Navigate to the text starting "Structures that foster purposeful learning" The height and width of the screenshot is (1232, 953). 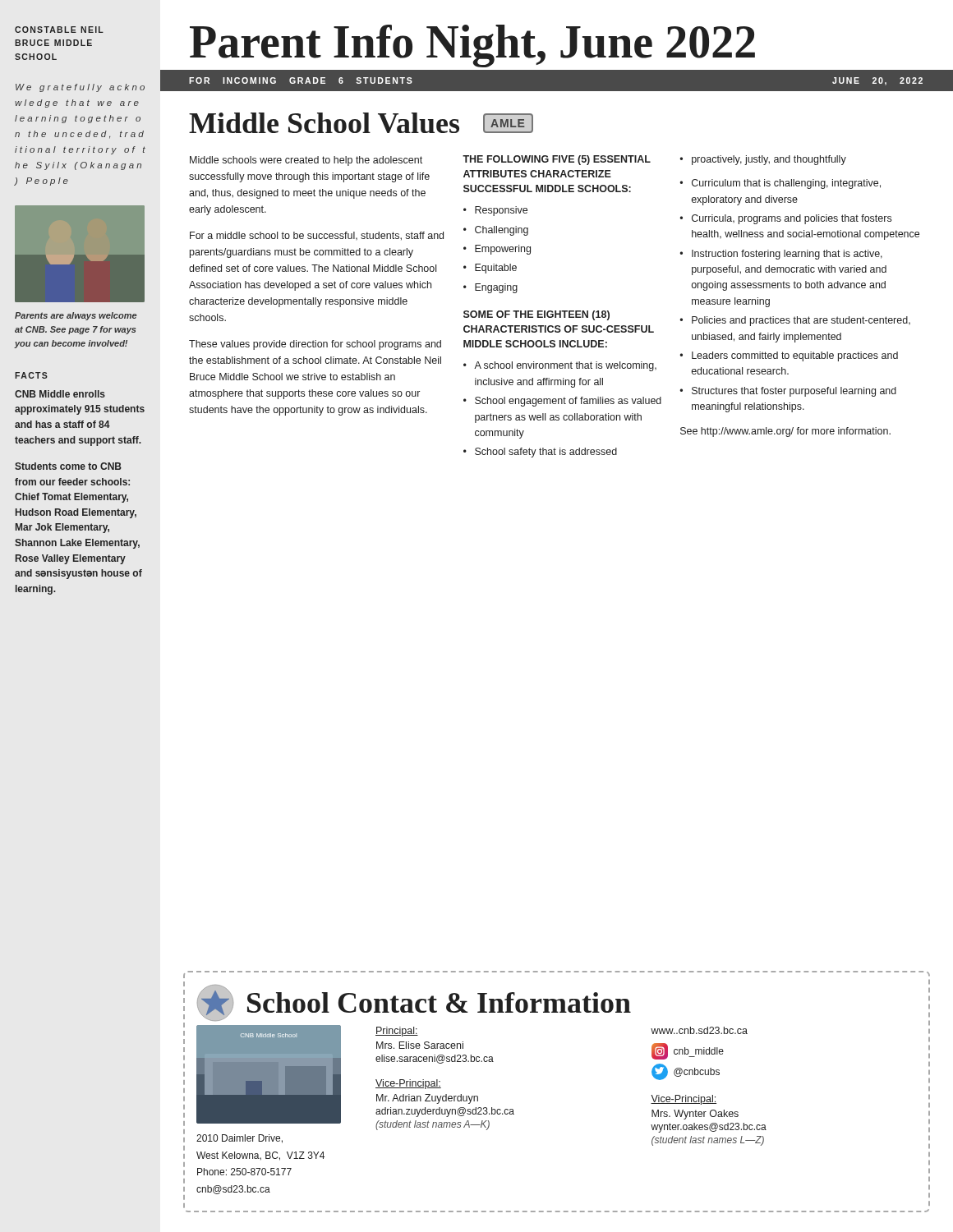click(x=794, y=399)
